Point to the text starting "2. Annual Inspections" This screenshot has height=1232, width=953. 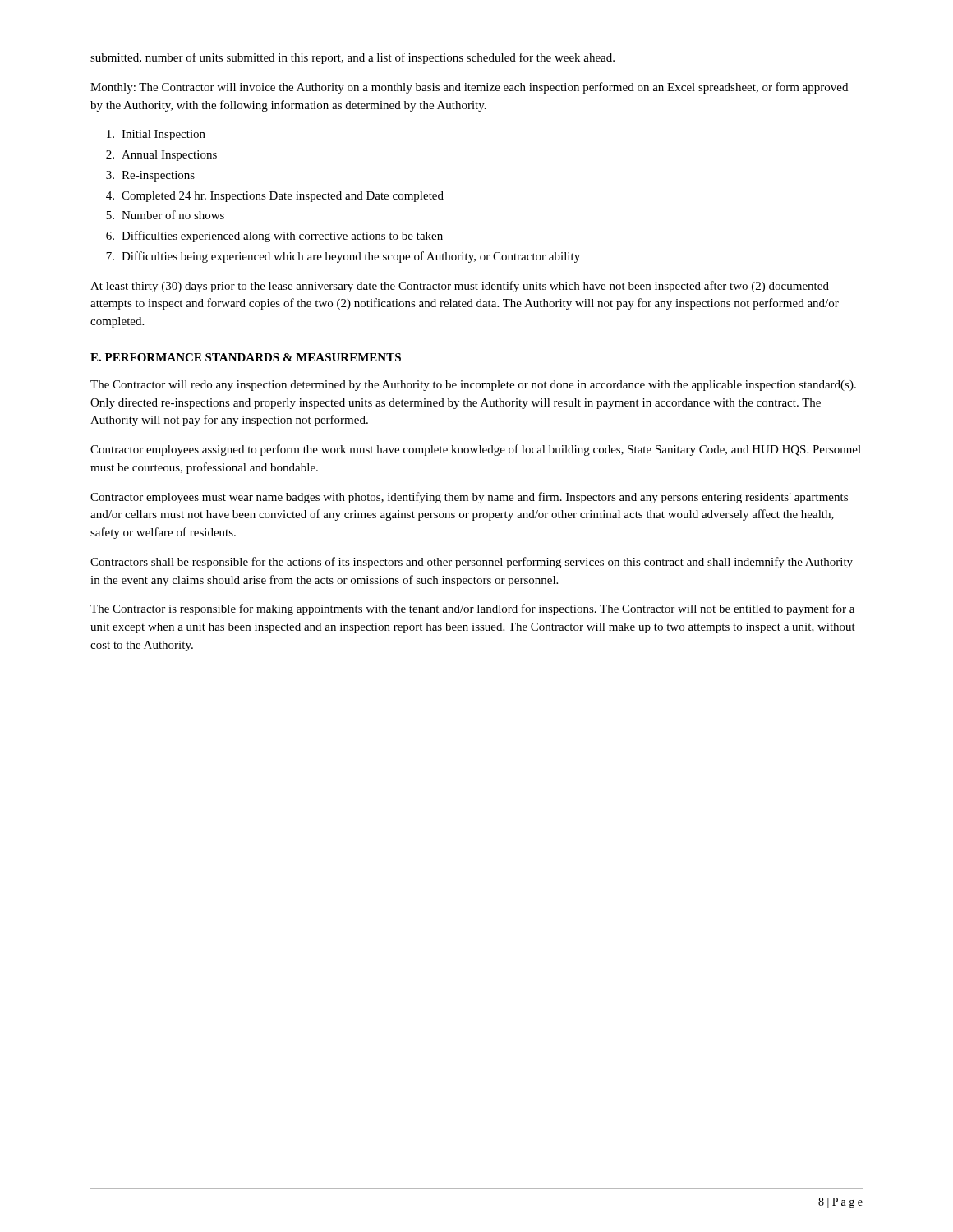click(161, 156)
